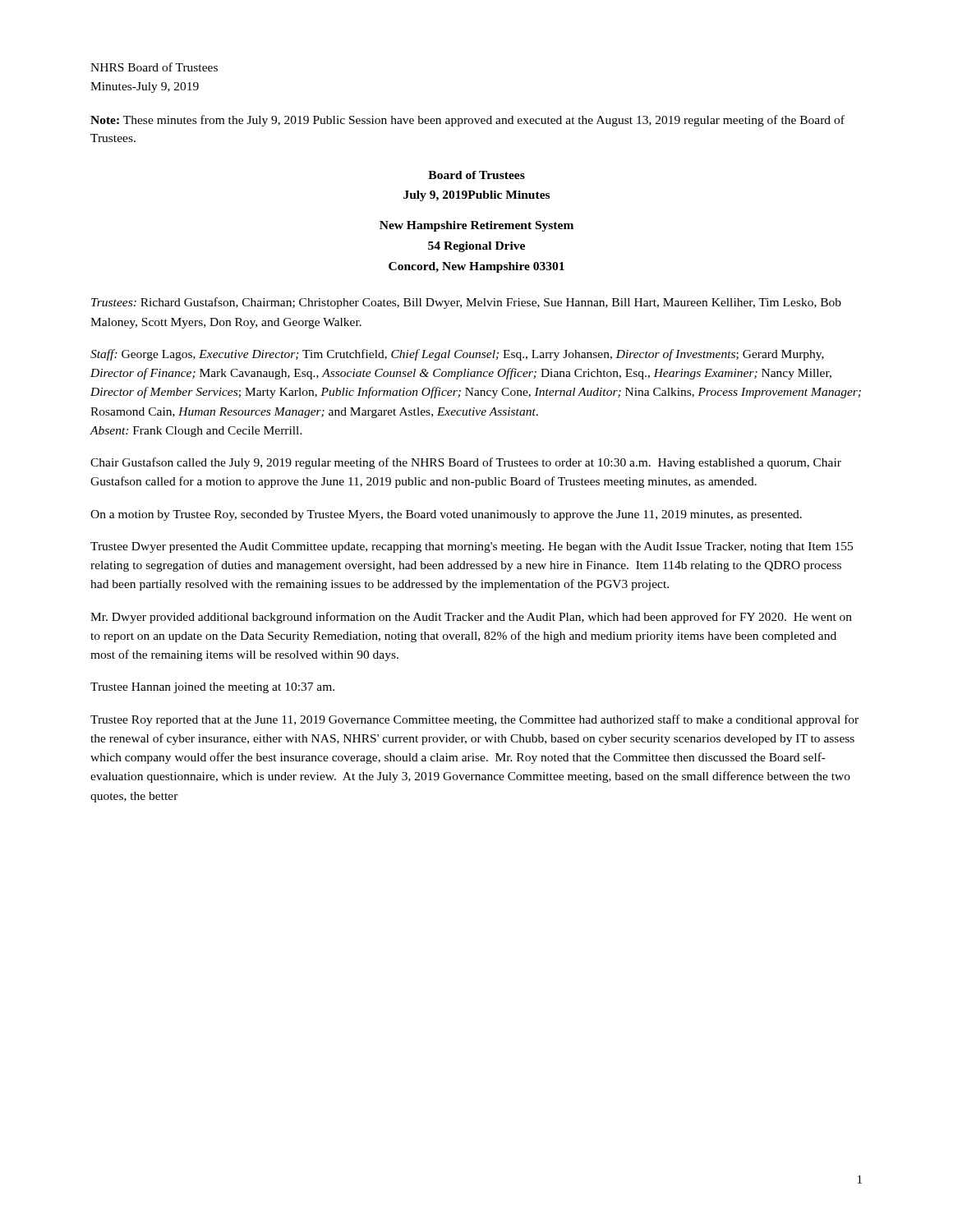This screenshot has width=953, height=1232.
Task: Point to the block beginning "Staff: George Lagos,"
Action: click(x=476, y=392)
